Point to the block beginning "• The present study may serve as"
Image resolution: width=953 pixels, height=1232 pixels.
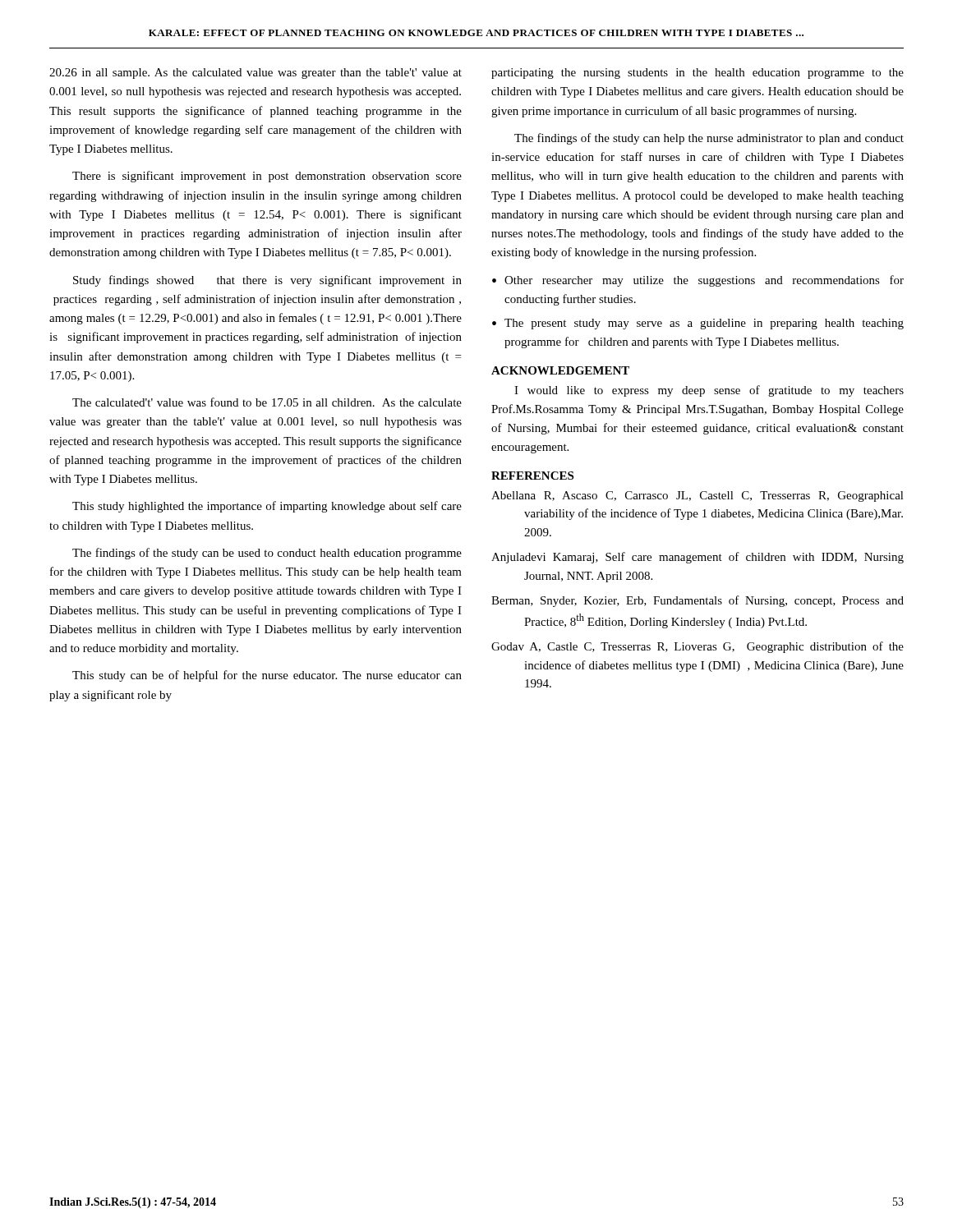click(698, 333)
